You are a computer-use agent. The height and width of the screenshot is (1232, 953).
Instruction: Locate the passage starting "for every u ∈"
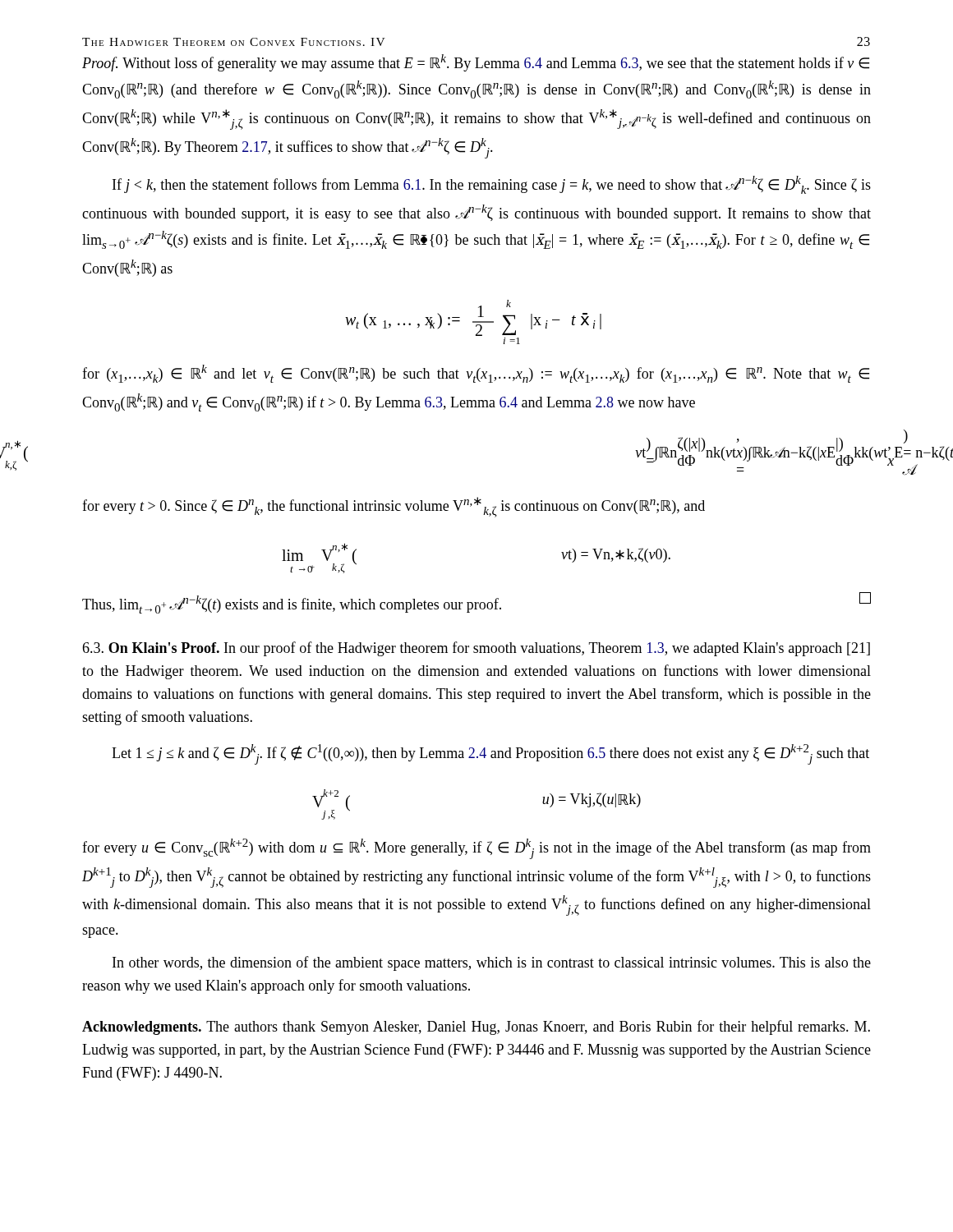[476, 888]
